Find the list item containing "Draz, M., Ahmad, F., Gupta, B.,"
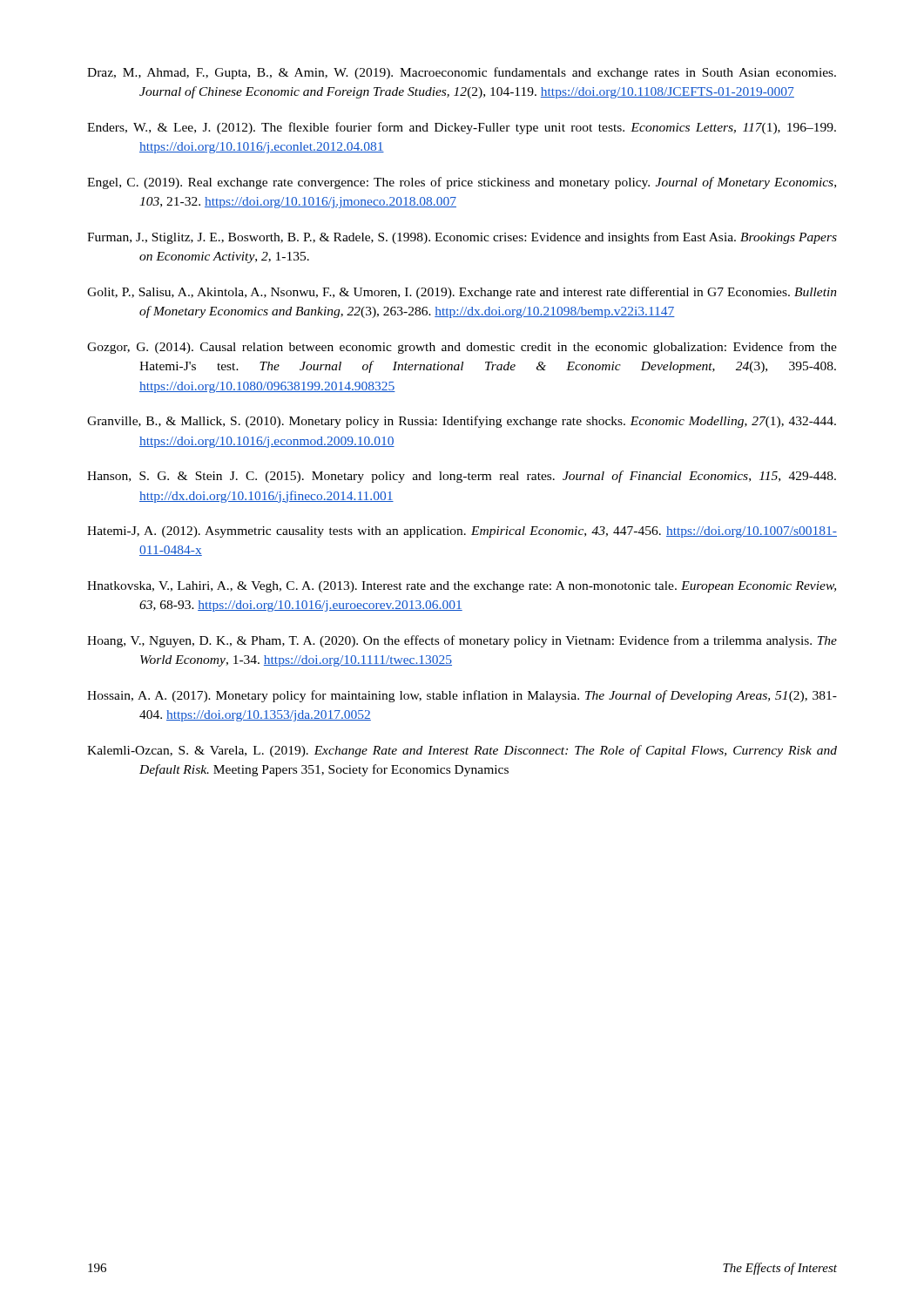 462,82
